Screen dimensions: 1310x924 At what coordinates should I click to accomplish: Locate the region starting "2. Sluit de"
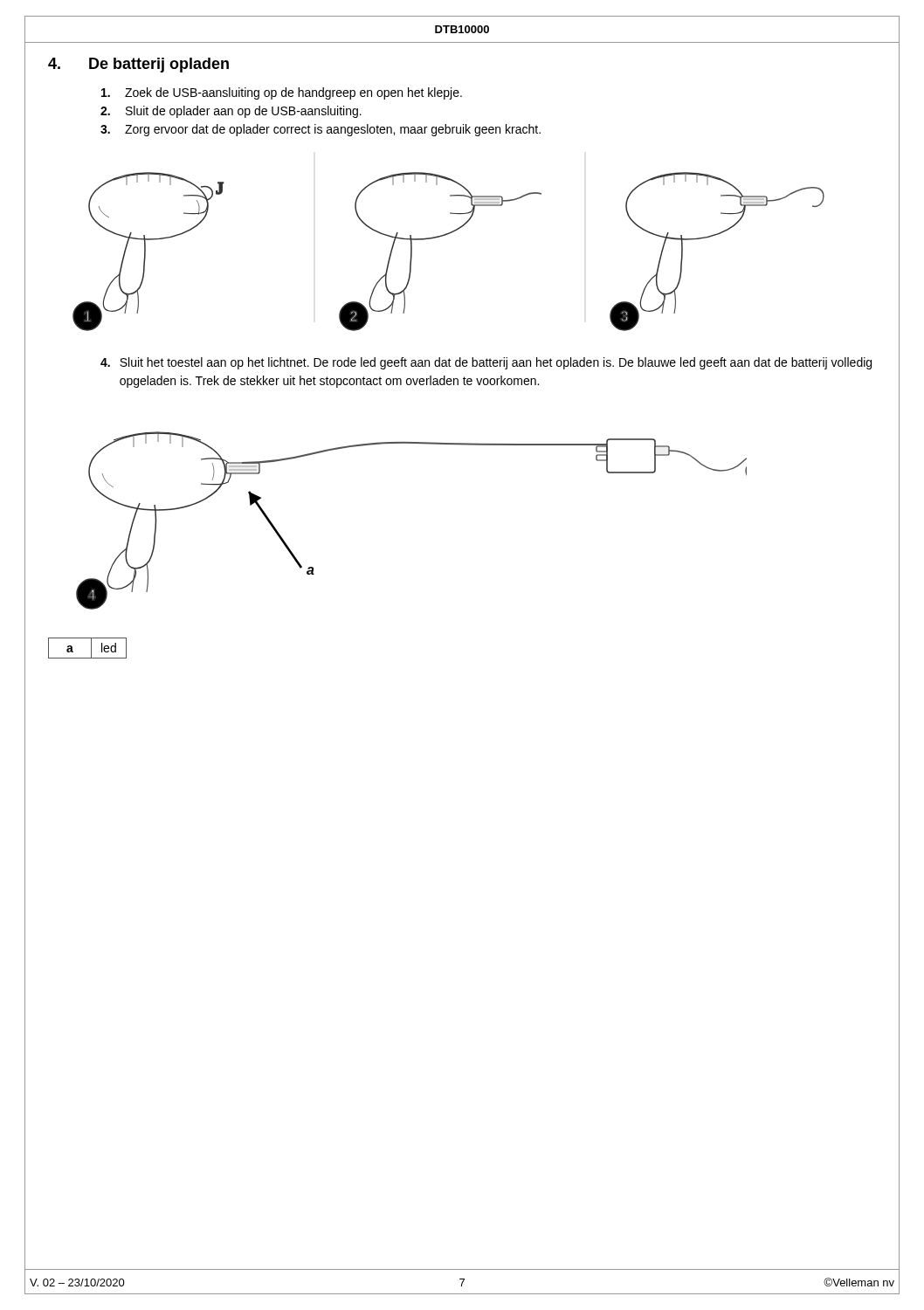(231, 111)
